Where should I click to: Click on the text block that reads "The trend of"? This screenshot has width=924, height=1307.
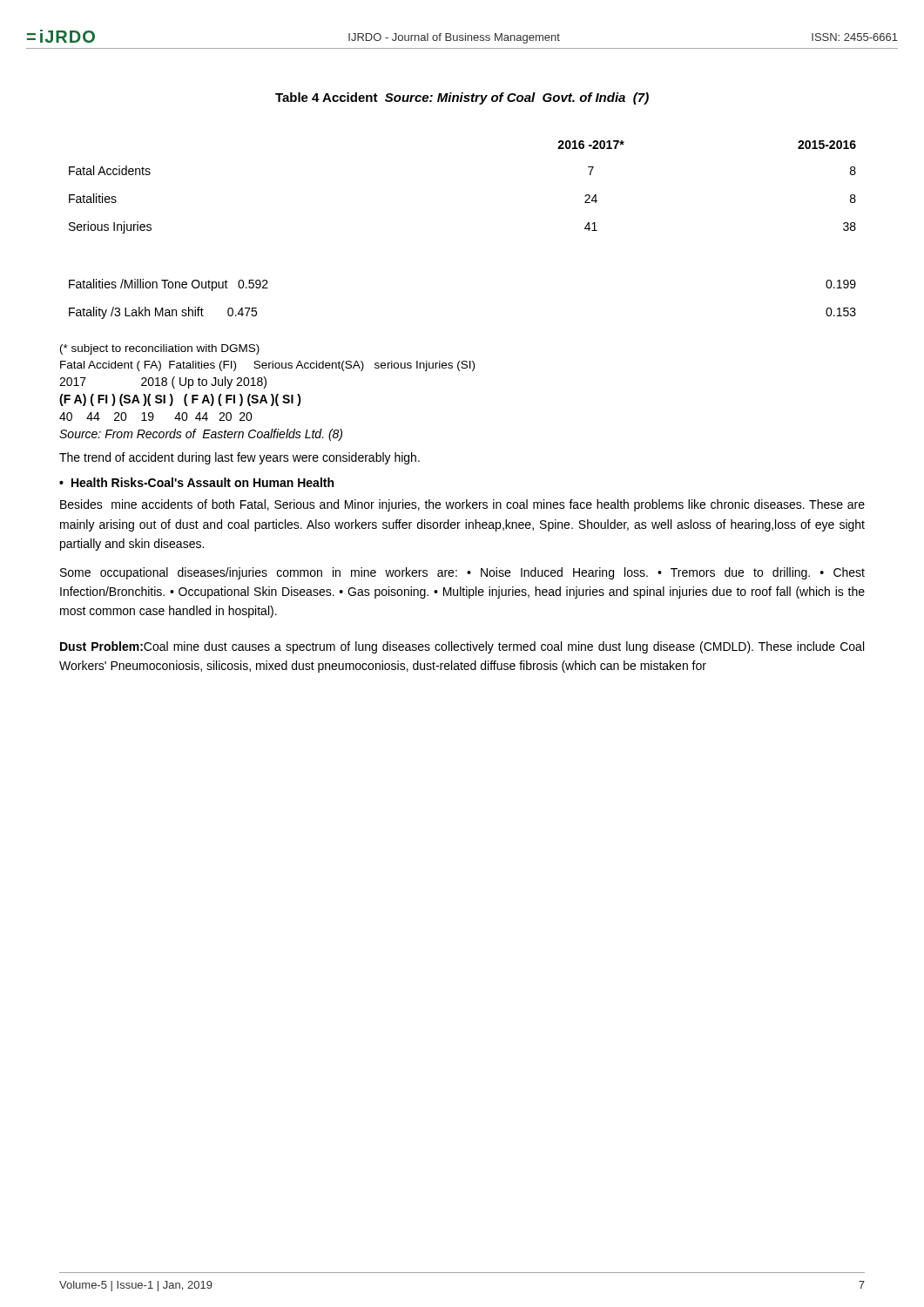coord(240,457)
